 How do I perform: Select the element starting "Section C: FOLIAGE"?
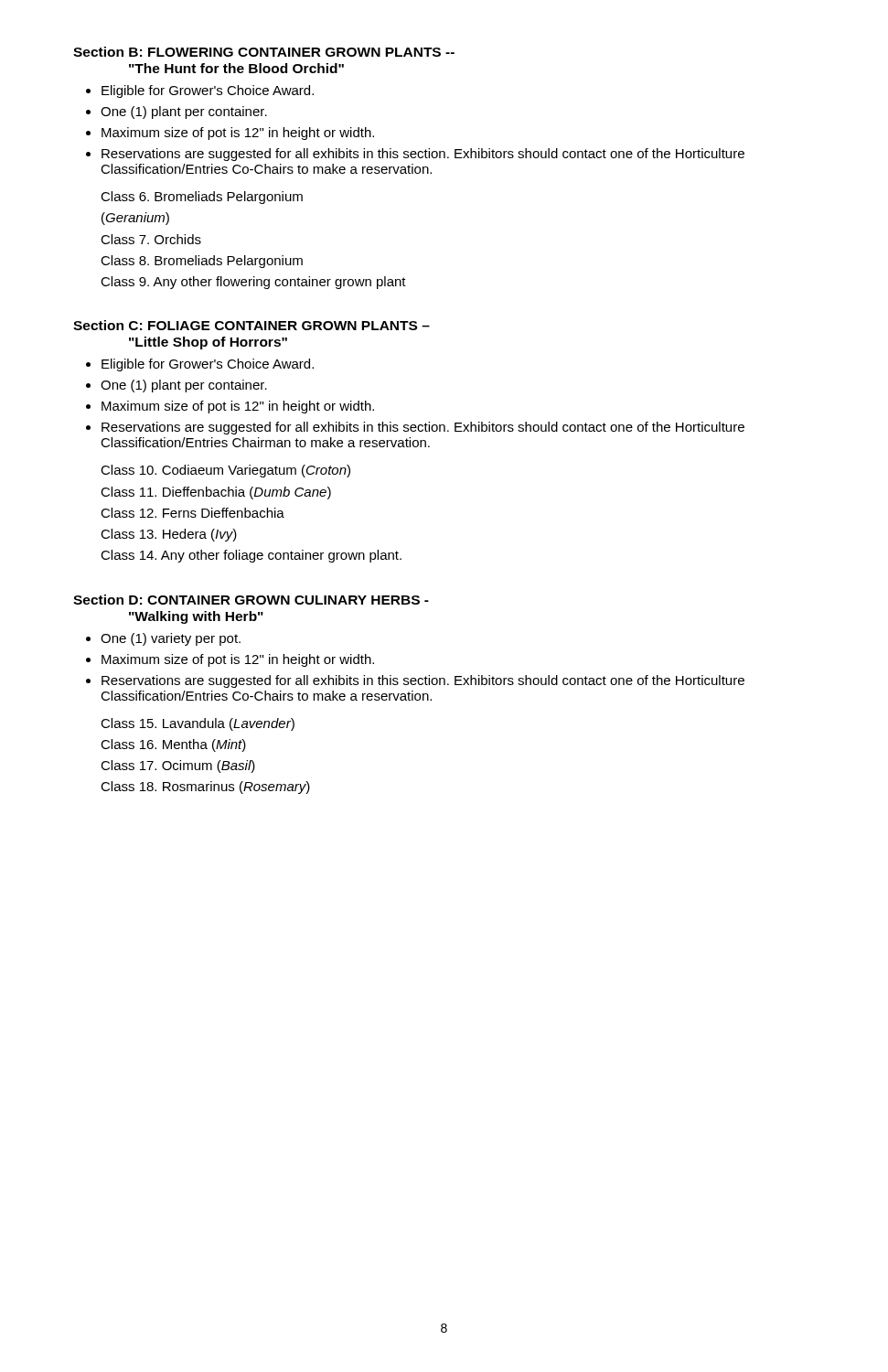tap(251, 325)
